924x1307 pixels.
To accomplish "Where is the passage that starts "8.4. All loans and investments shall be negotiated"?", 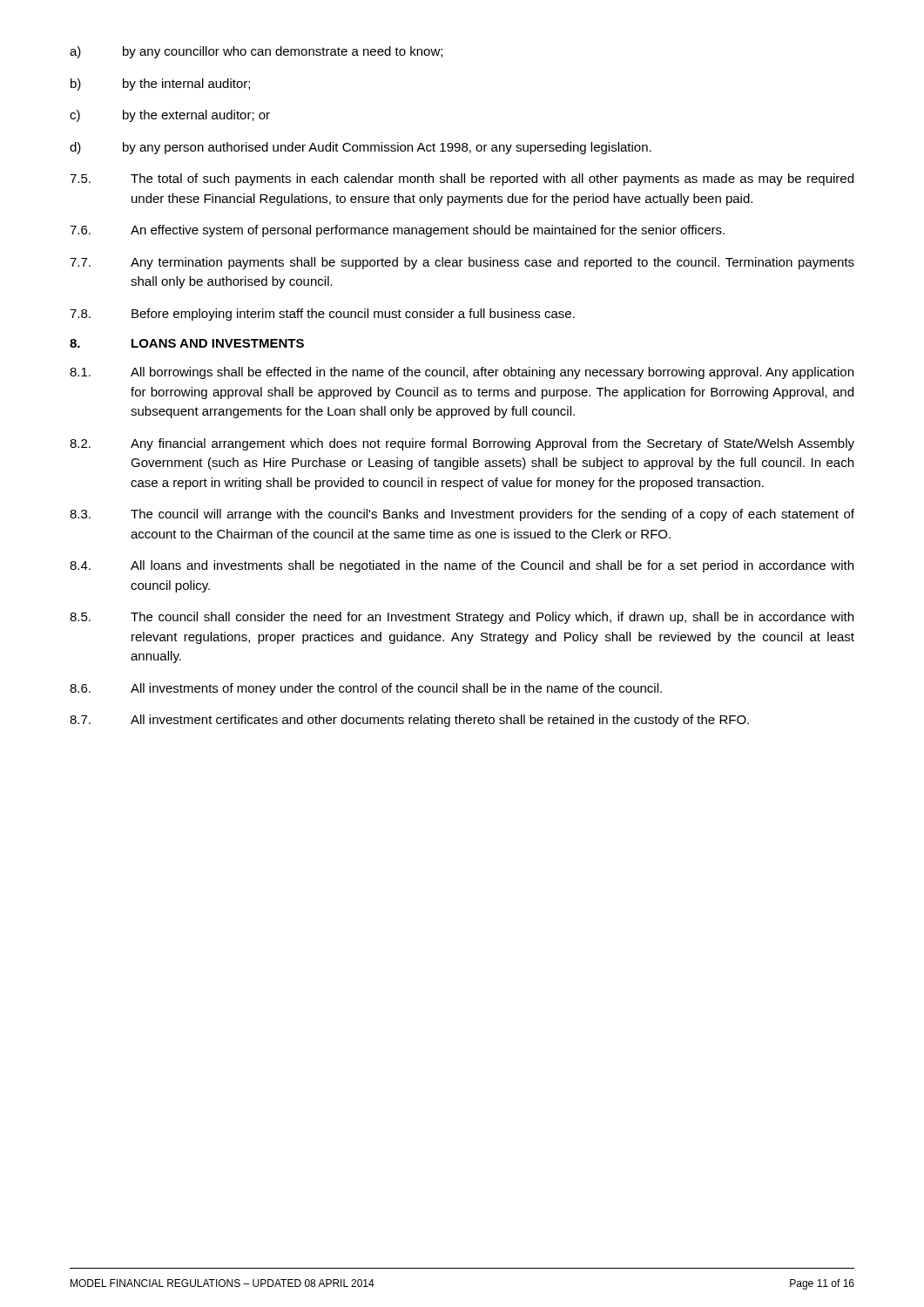I will click(462, 575).
